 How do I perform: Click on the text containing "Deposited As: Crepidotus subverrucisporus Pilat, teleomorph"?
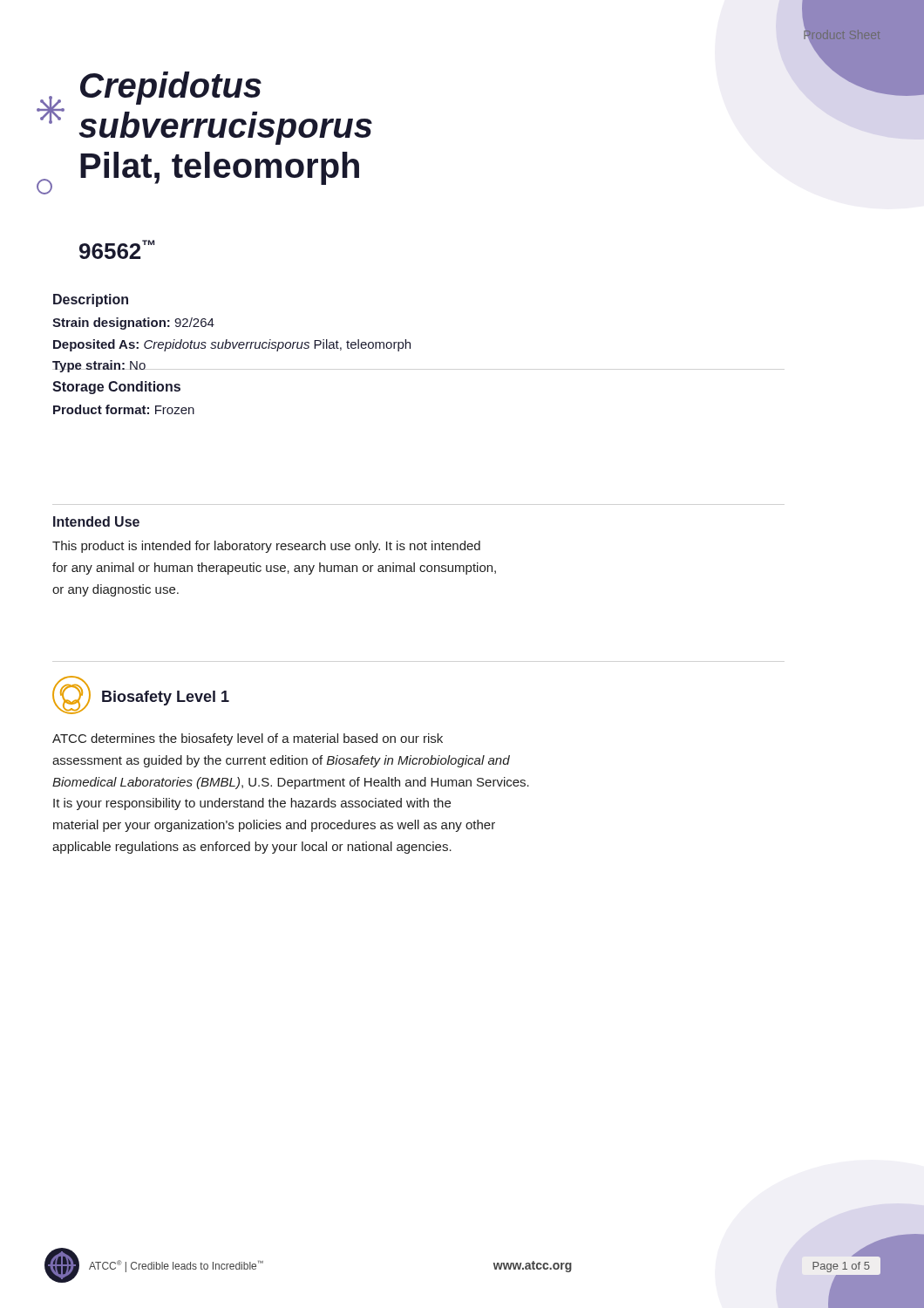tap(232, 344)
